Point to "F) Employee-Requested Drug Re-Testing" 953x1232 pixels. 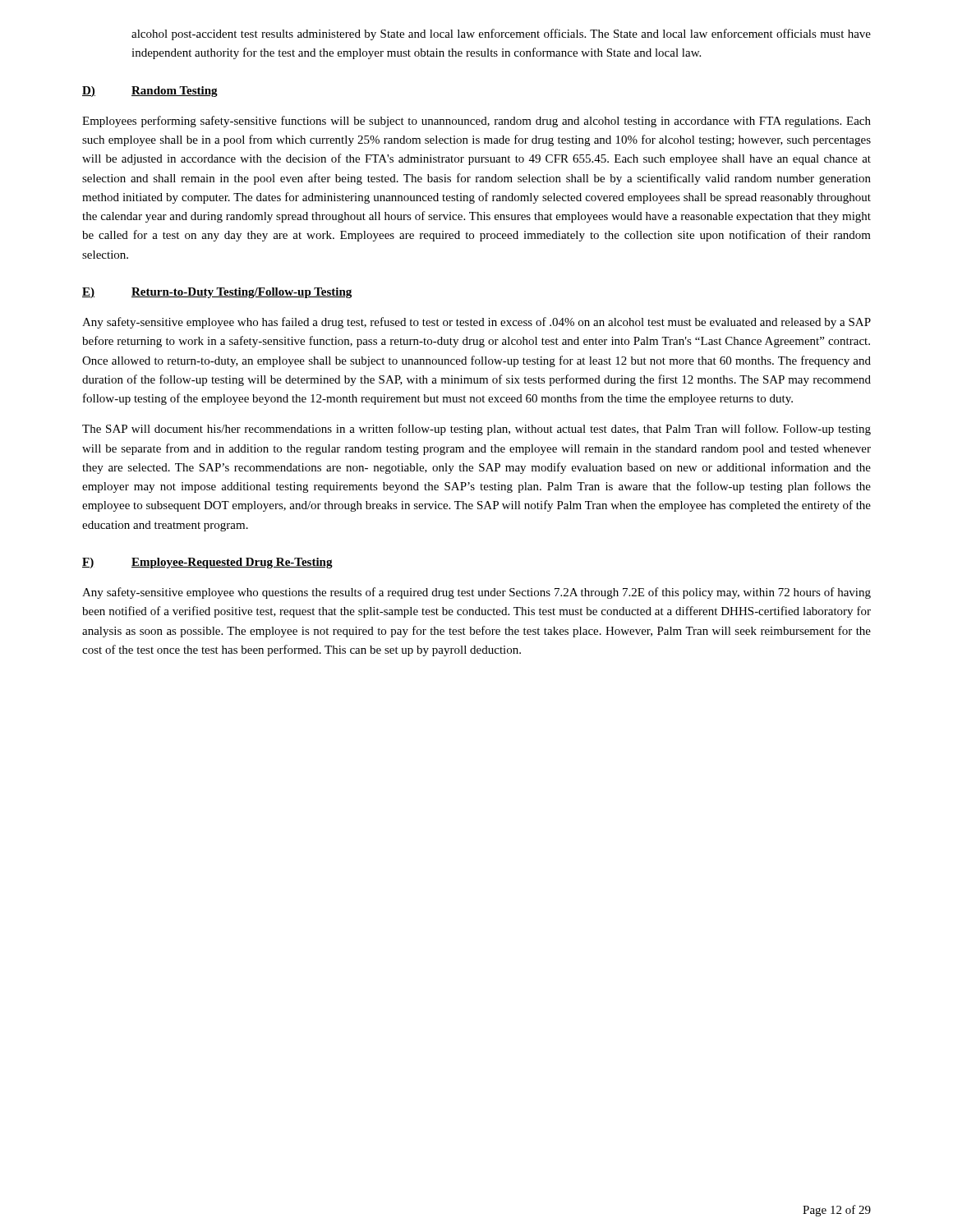pyautogui.click(x=207, y=562)
